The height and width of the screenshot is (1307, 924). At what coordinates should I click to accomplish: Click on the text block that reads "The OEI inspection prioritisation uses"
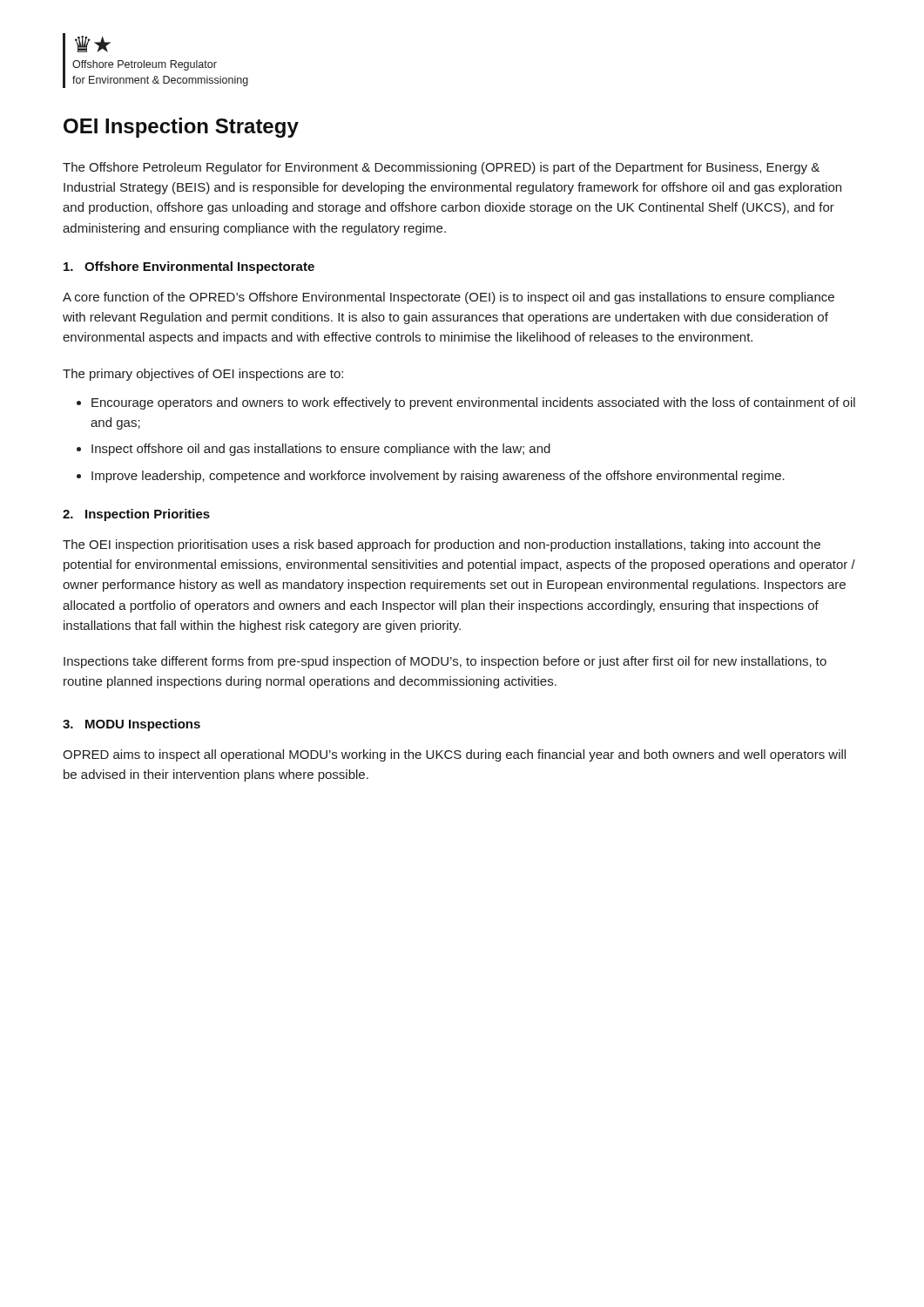[x=462, y=585]
